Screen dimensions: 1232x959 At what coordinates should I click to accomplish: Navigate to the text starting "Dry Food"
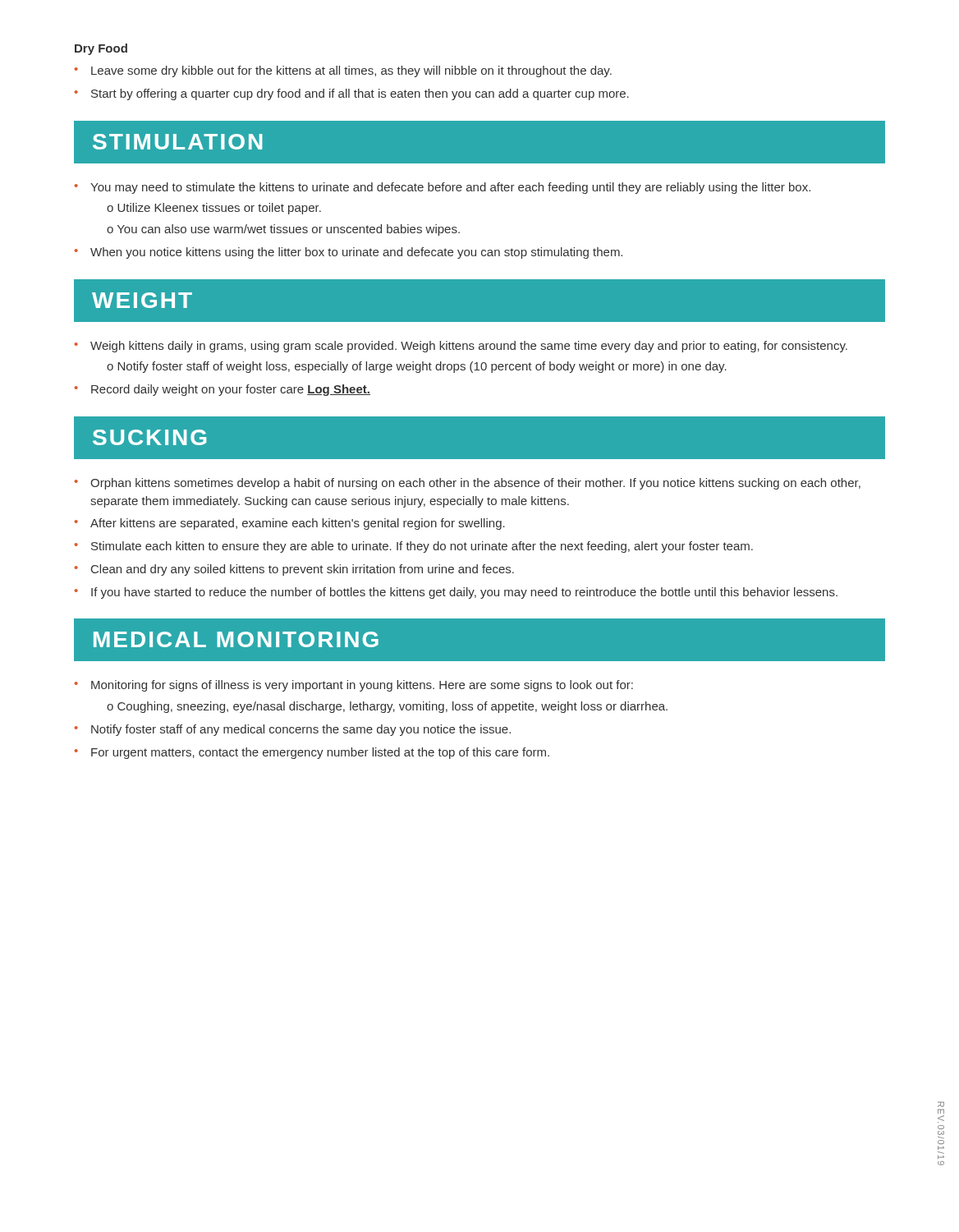[101, 48]
